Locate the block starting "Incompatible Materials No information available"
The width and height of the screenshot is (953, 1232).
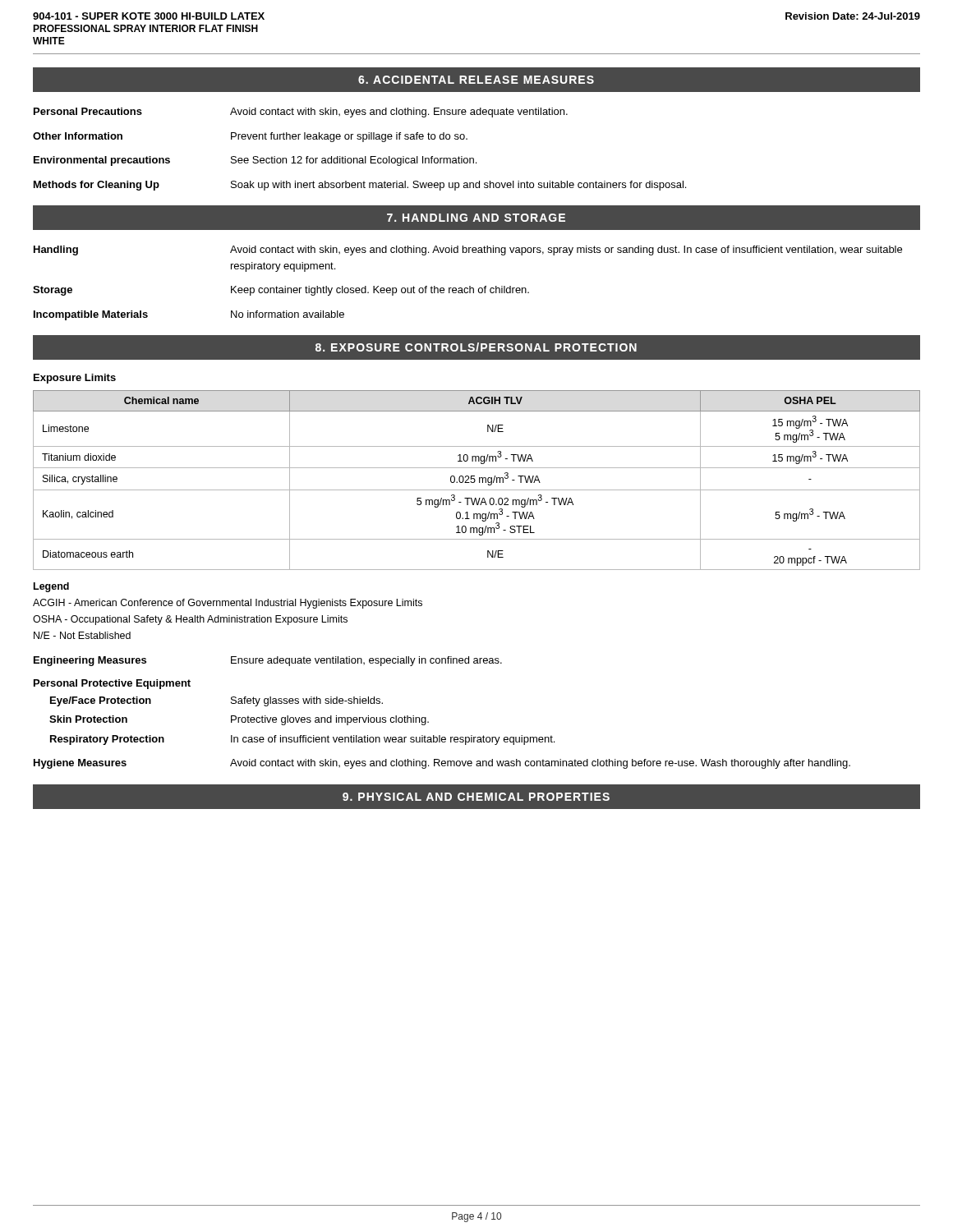pyautogui.click(x=91, y=315)
